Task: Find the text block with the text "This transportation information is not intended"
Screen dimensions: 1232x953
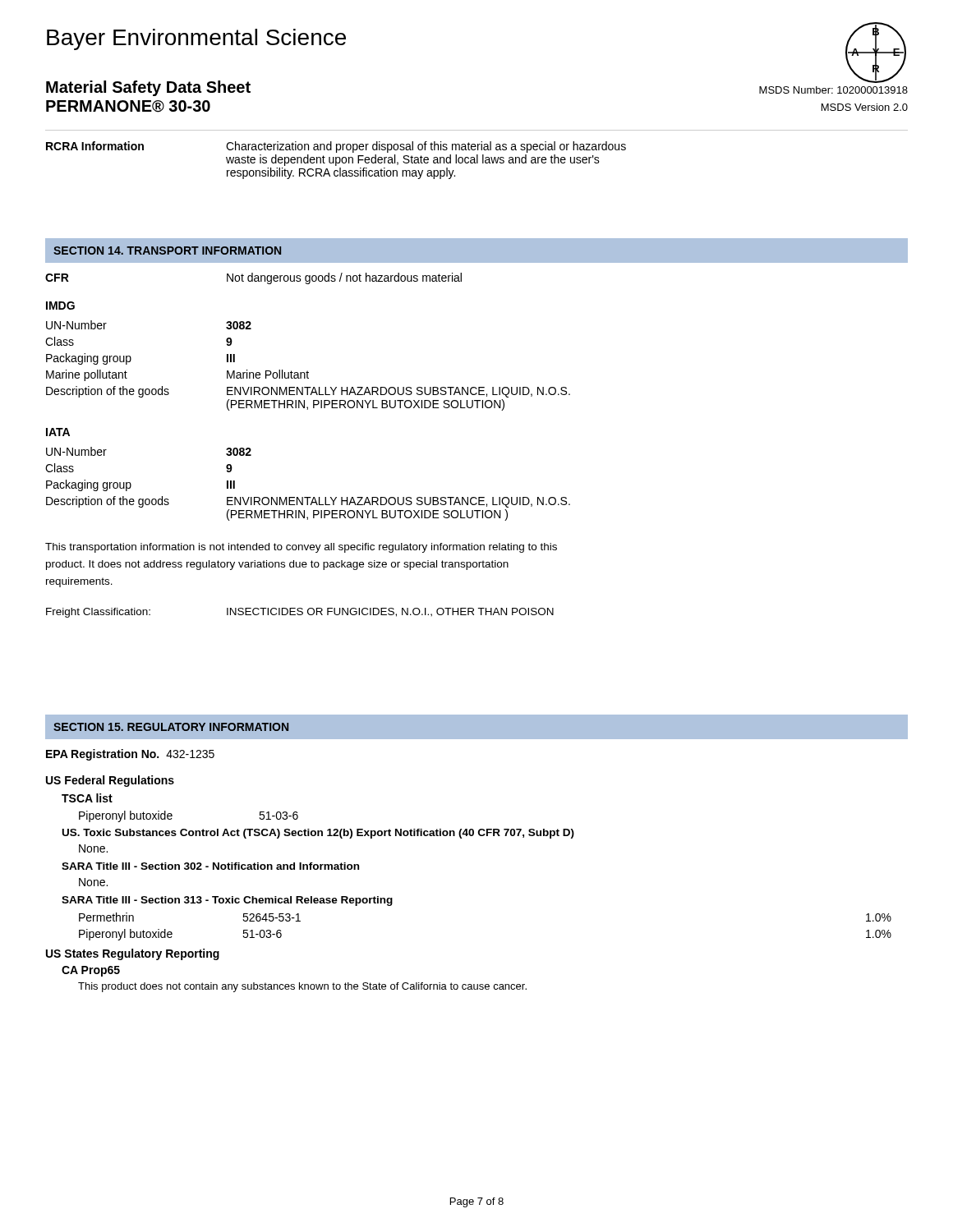Action: click(301, 564)
